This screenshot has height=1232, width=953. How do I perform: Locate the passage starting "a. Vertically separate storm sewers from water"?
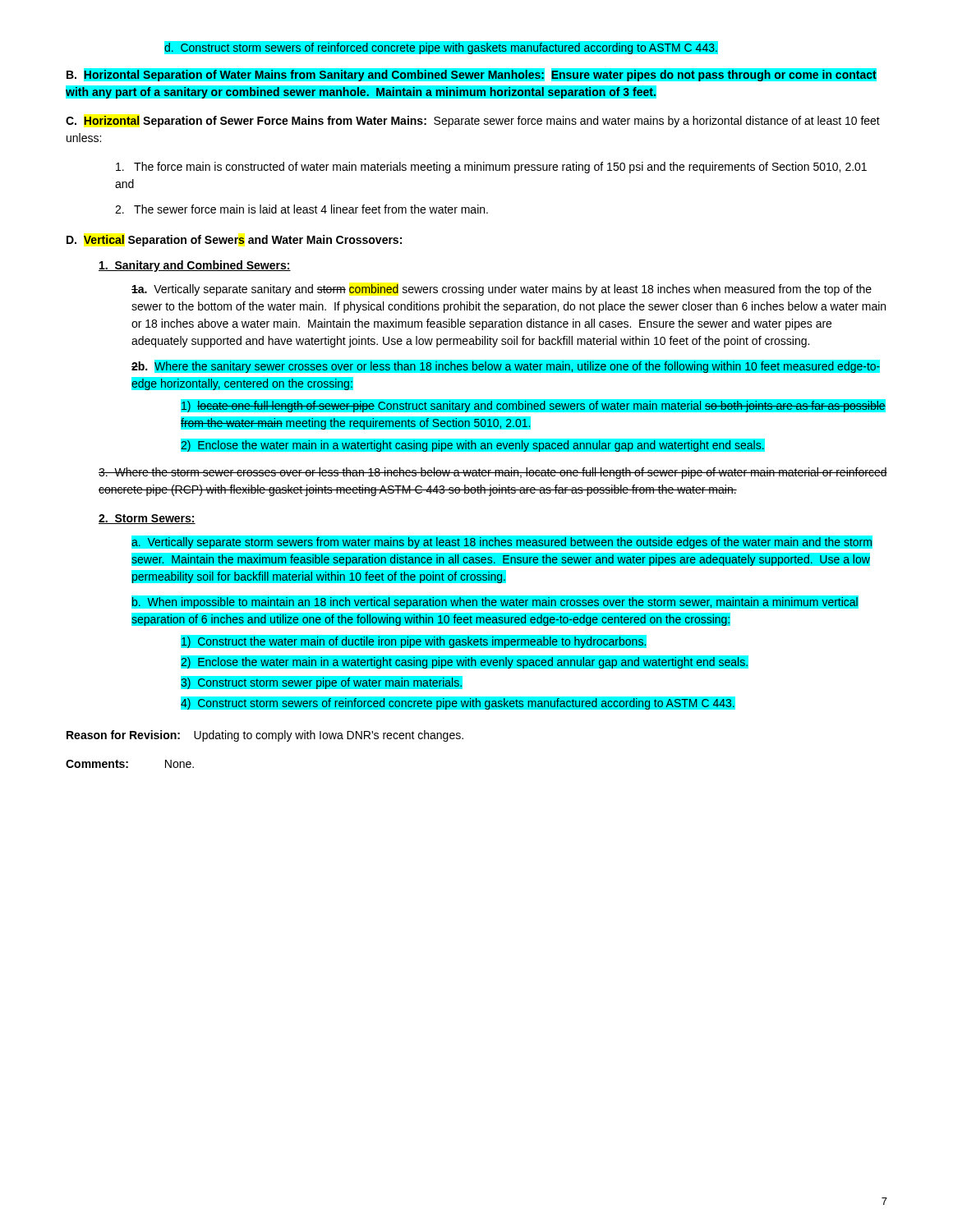coord(502,559)
